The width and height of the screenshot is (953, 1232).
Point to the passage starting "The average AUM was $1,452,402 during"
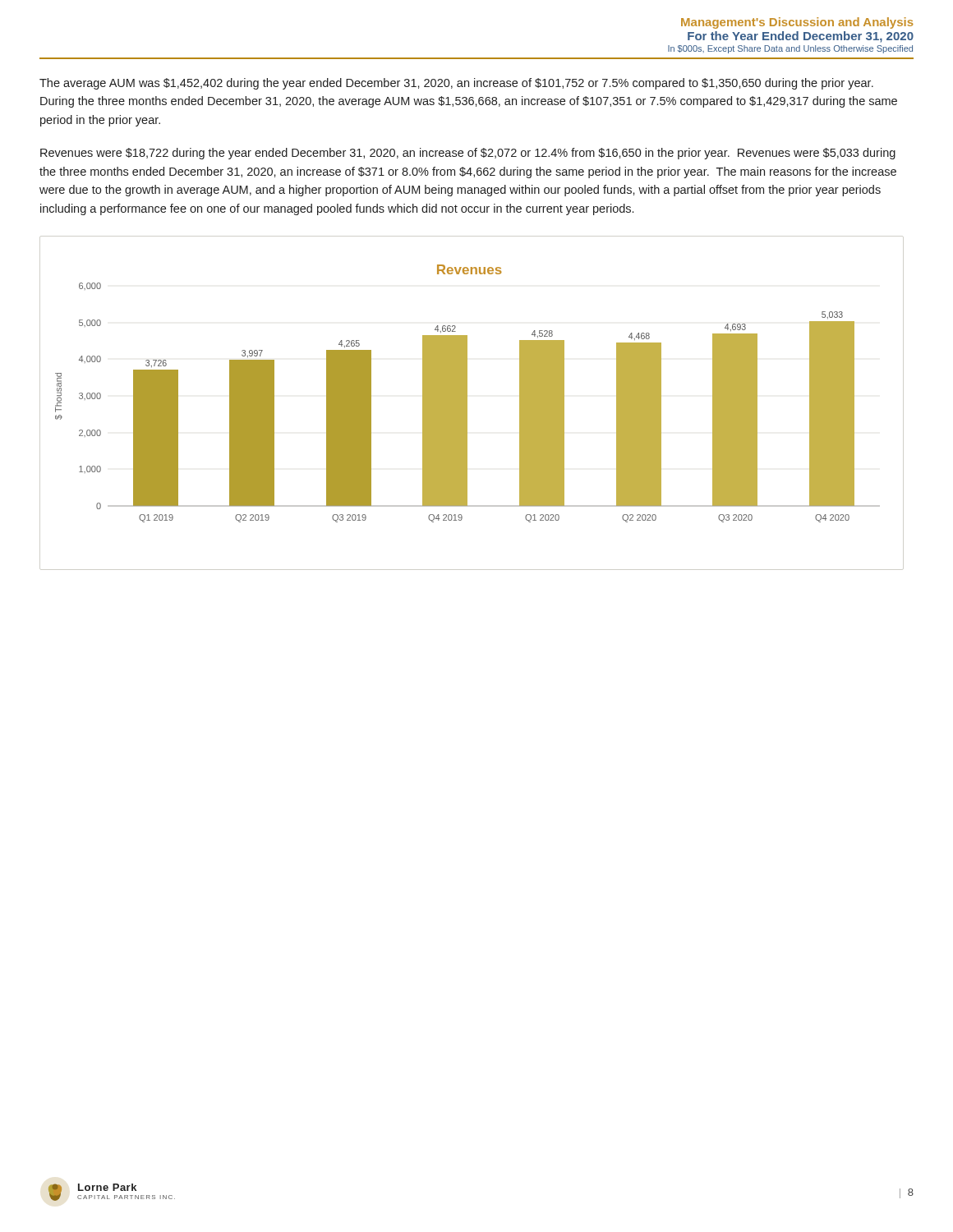click(469, 101)
